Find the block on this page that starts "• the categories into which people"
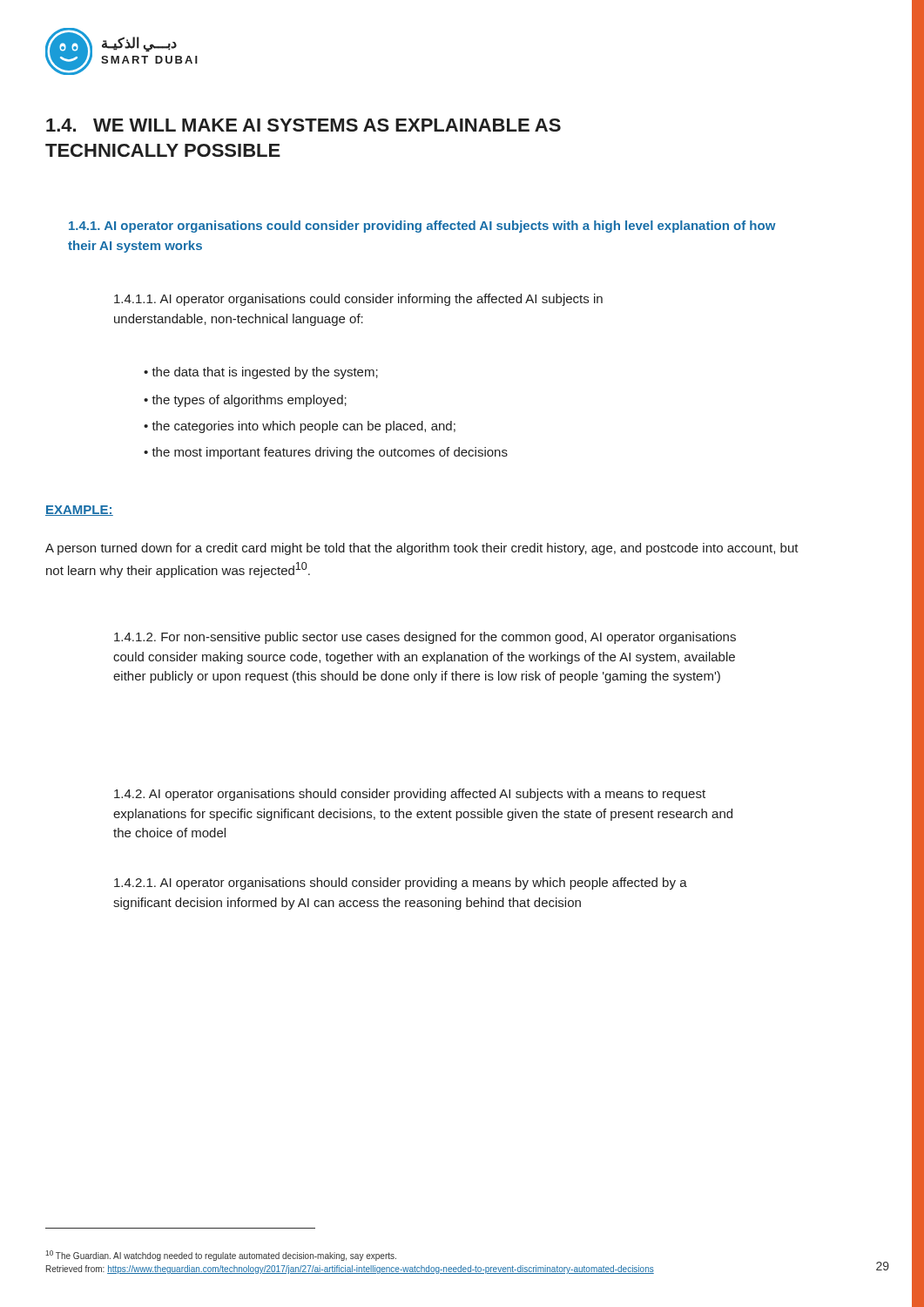Viewport: 924px width, 1307px height. click(440, 426)
